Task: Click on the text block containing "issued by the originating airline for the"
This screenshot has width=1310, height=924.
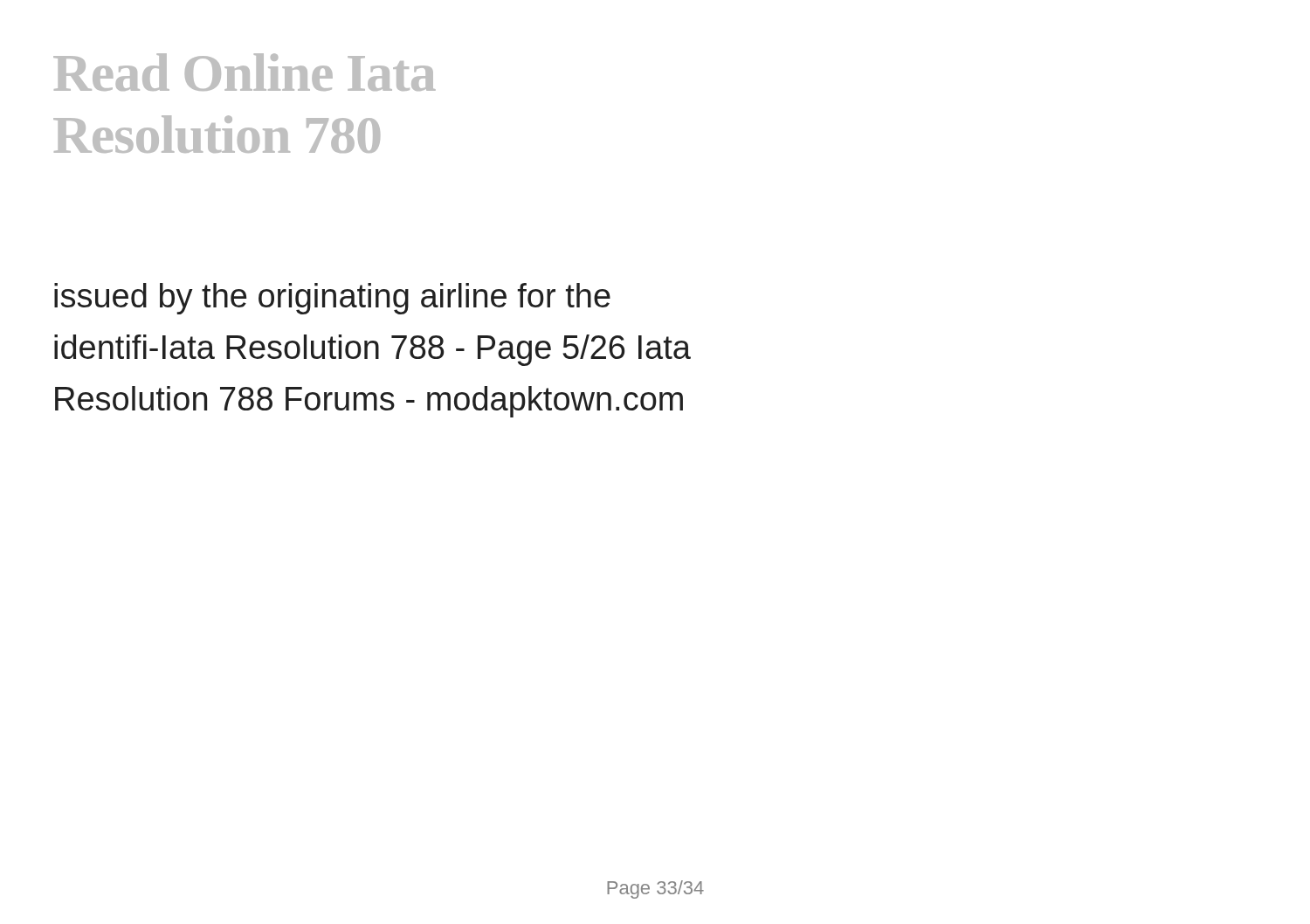Action: [372, 348]
